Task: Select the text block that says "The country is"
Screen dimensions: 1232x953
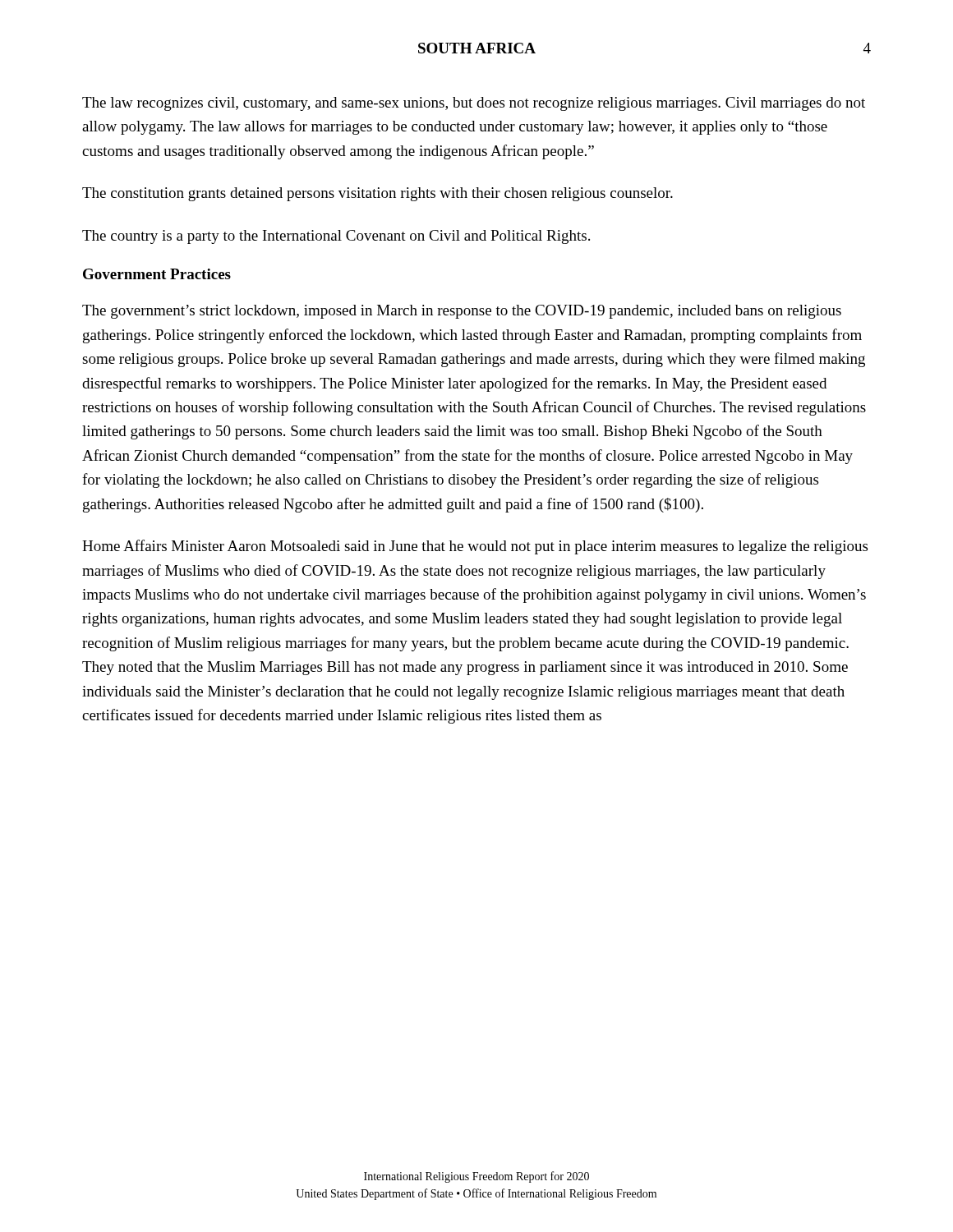Action: (337, 235)
